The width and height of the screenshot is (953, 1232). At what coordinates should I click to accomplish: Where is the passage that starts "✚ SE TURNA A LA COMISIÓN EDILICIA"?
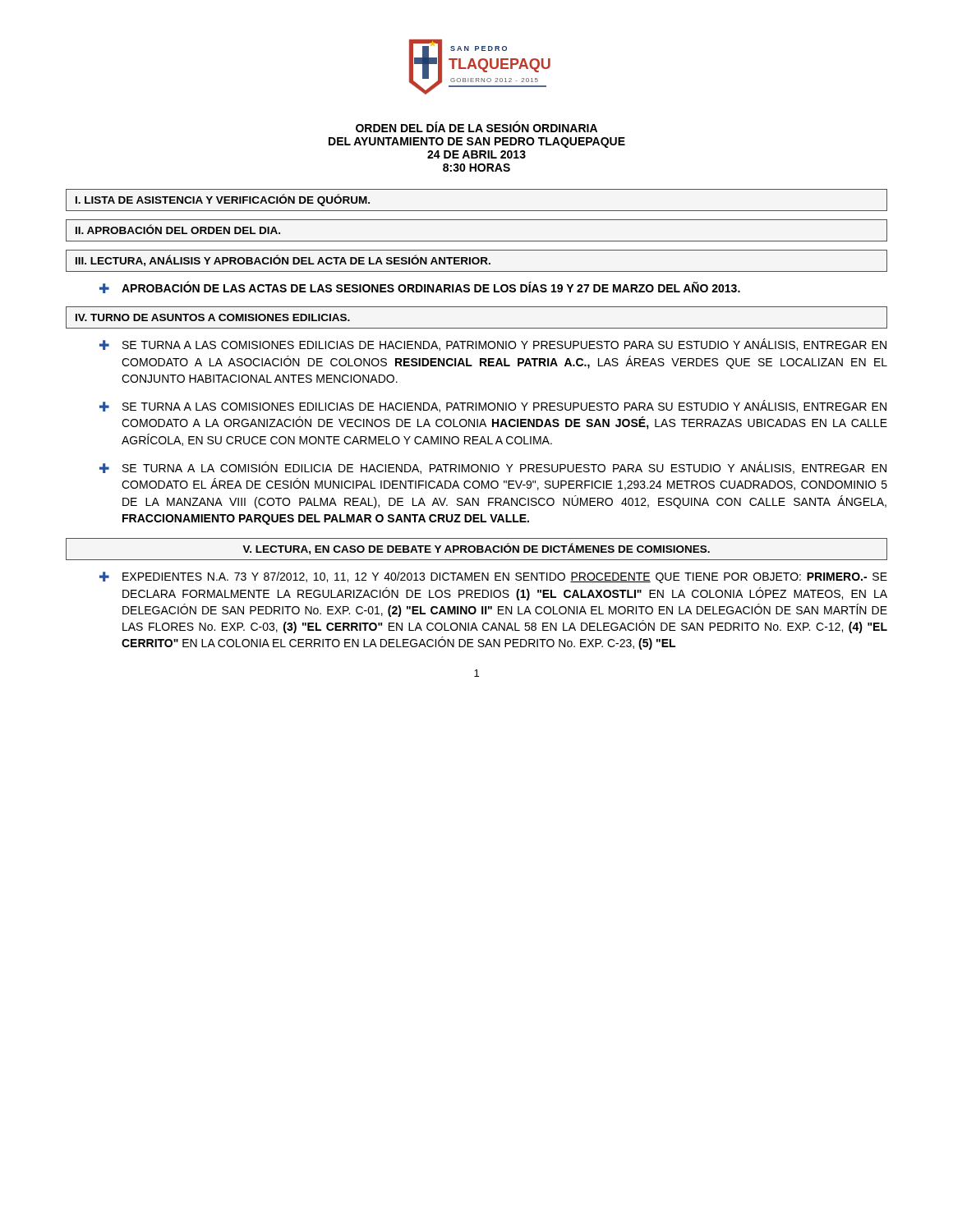[x=493, y=493]
